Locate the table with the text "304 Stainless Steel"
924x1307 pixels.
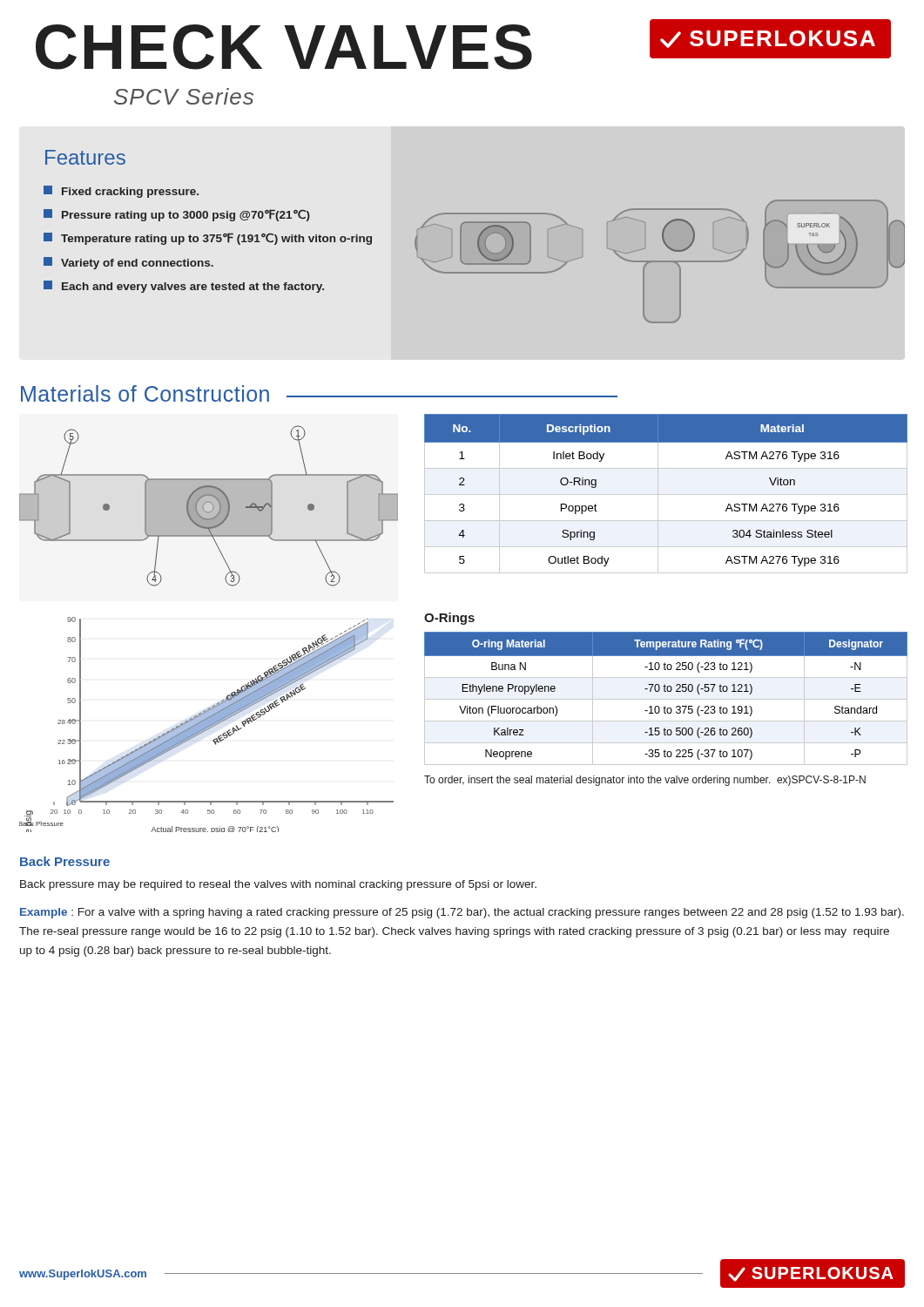[666, 494]
